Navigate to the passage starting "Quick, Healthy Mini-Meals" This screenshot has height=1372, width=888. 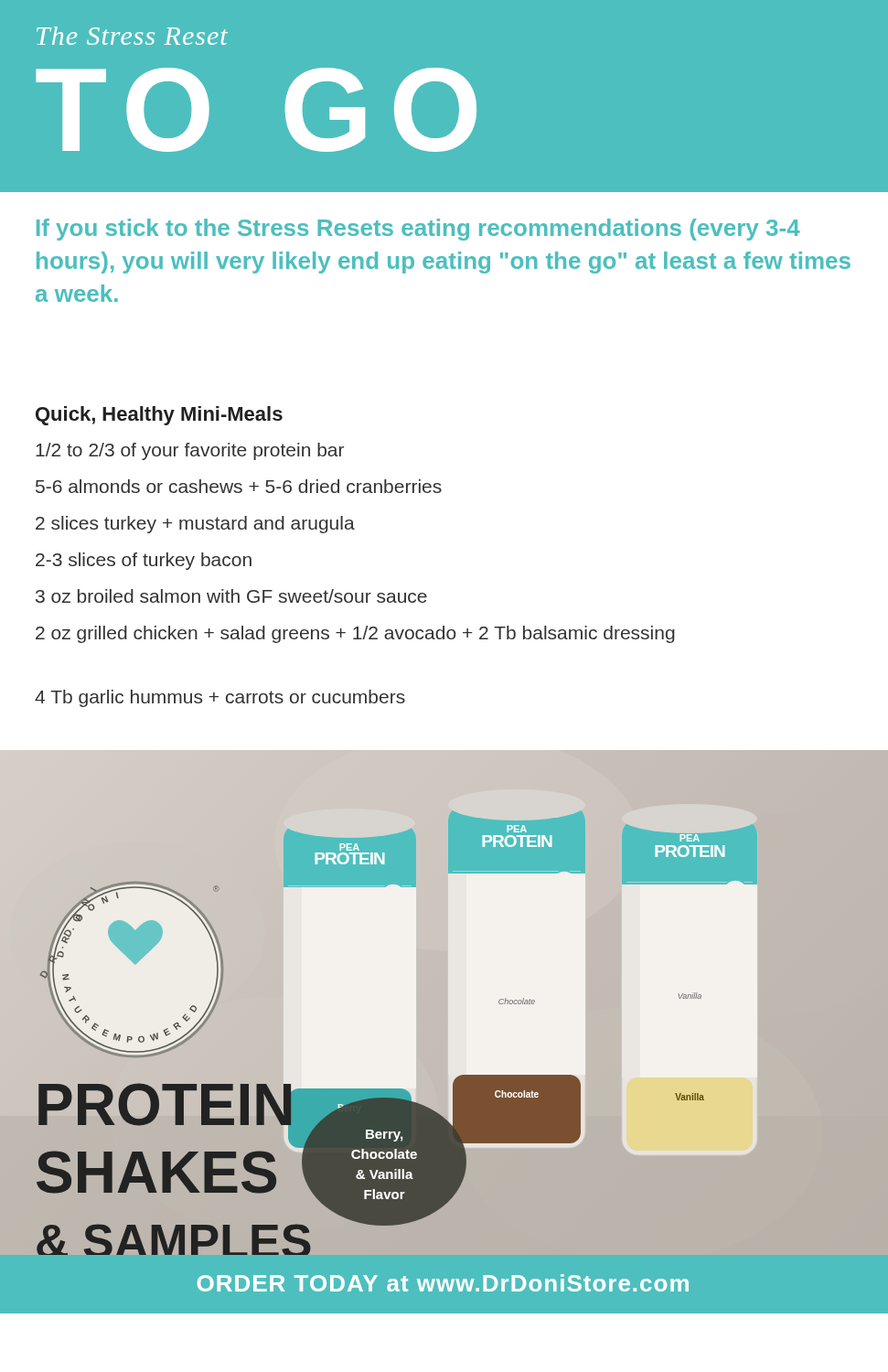coord(159,414)
